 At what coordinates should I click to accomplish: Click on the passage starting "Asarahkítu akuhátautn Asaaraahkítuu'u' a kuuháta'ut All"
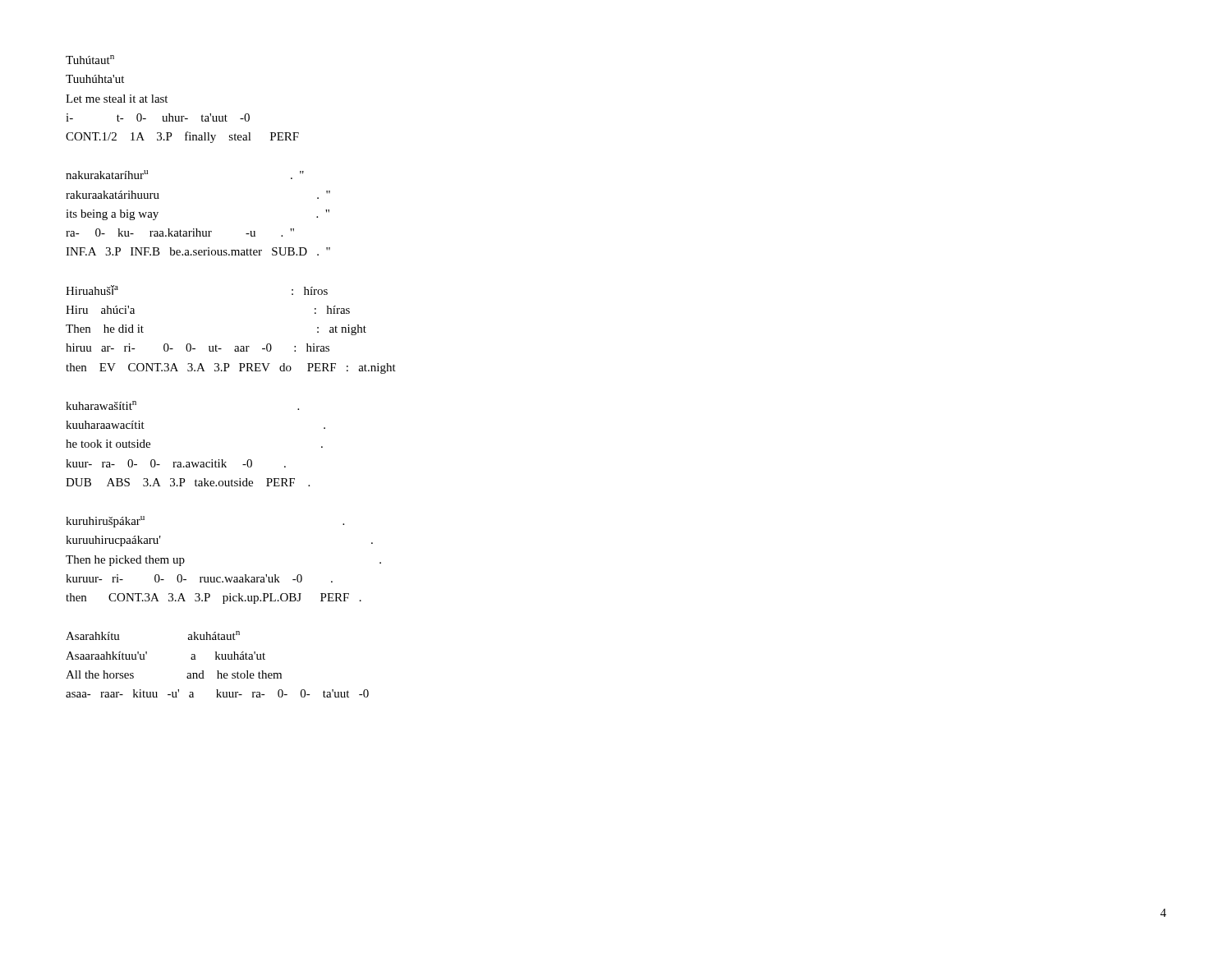90,635
